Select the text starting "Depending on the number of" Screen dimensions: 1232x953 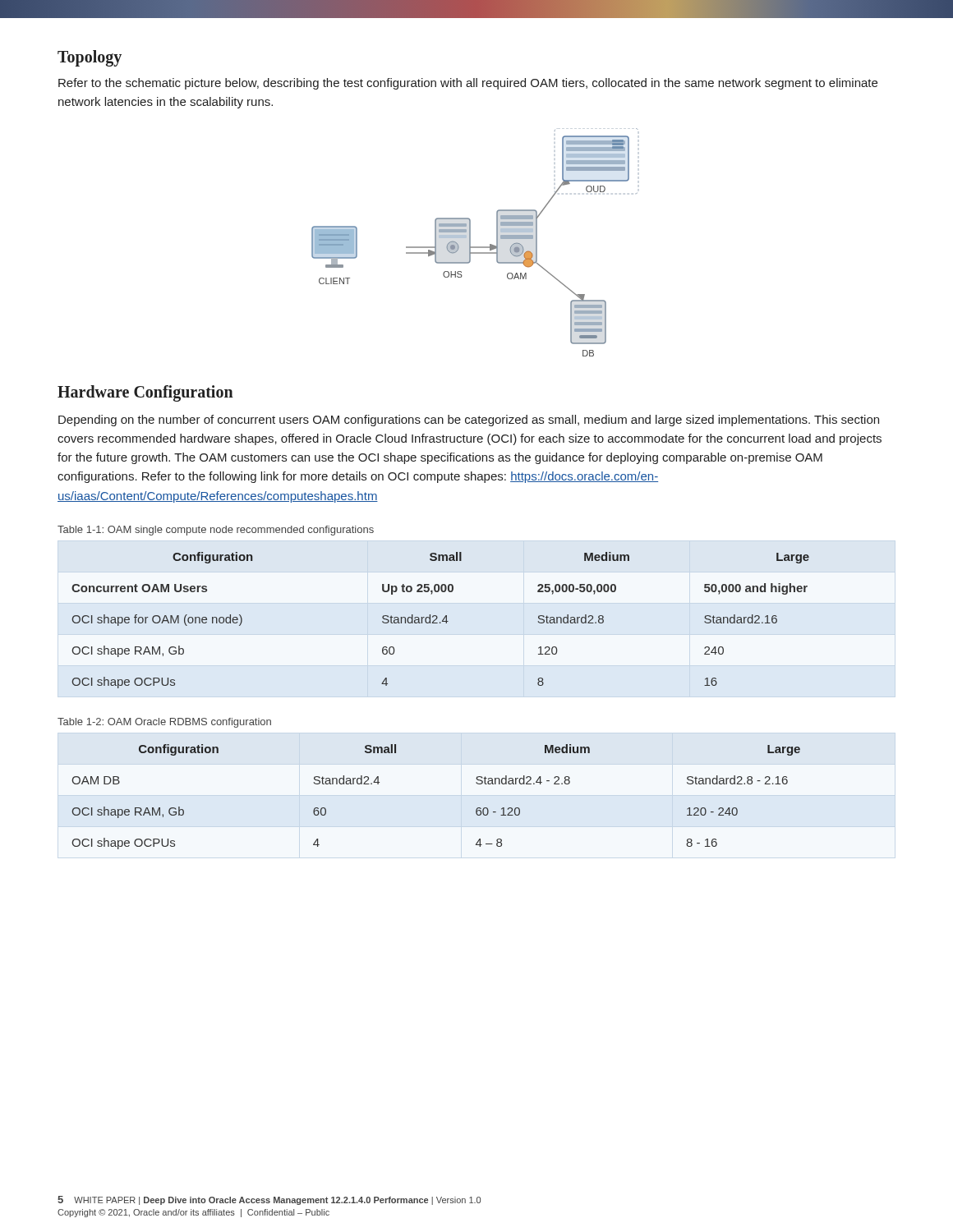point(470,457)
